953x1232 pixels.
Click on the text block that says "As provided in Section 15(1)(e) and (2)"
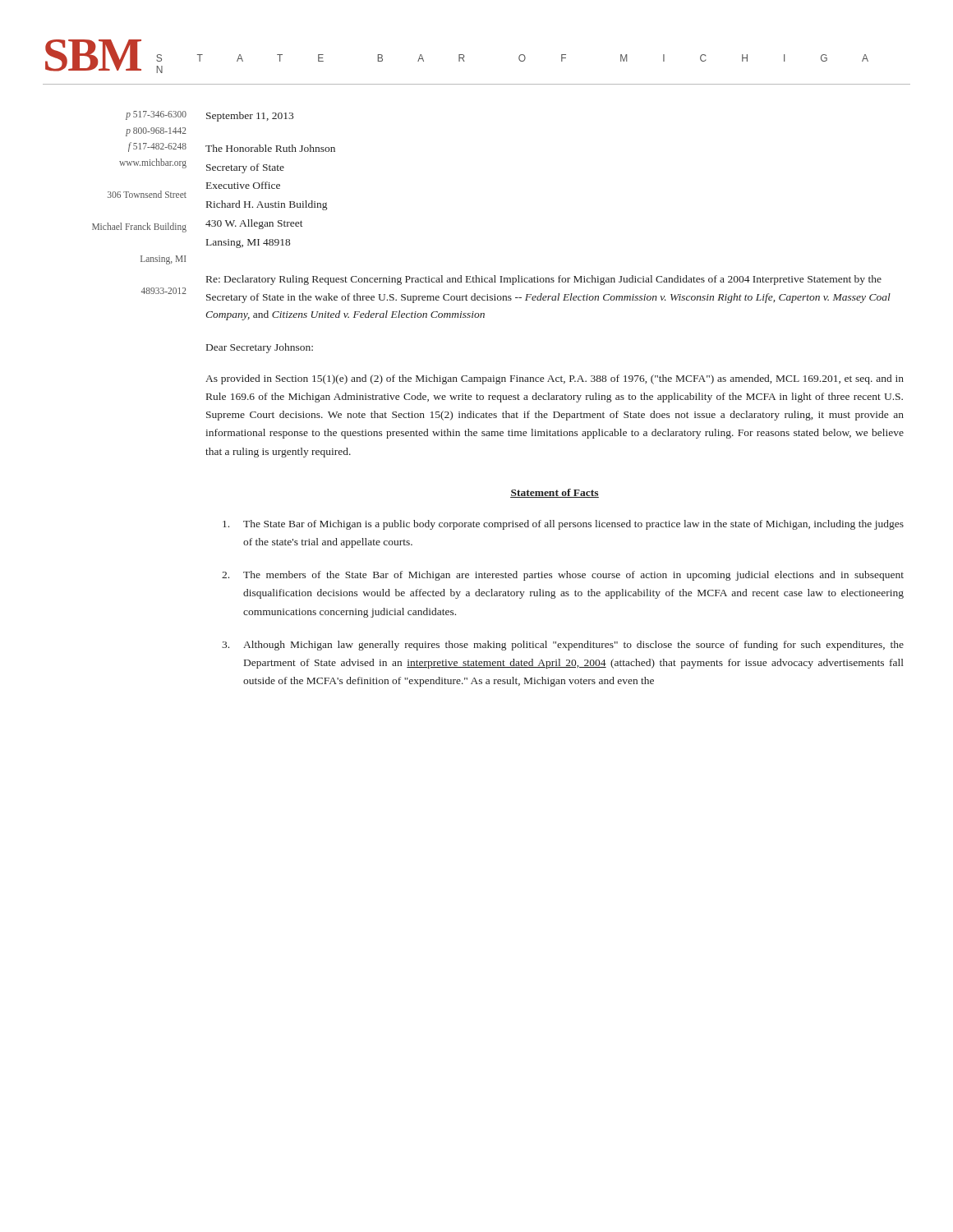pyautogui.click(x=555, y=414)
